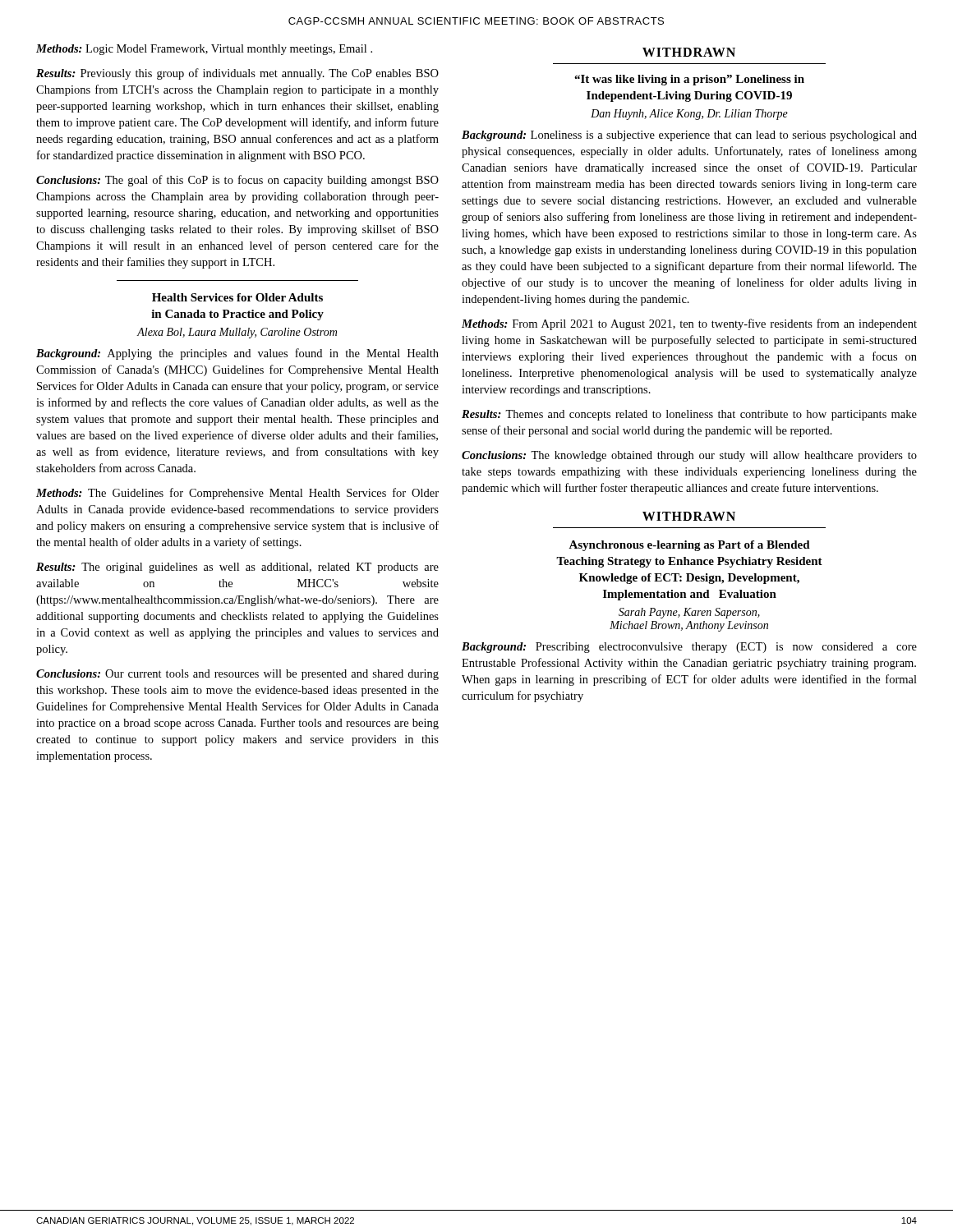Image resolution: width=953 pixels, height=1232 pixels.
Task: Point to the text starting "Background: Loneliness is a subjective"
Action: point(689,216)
